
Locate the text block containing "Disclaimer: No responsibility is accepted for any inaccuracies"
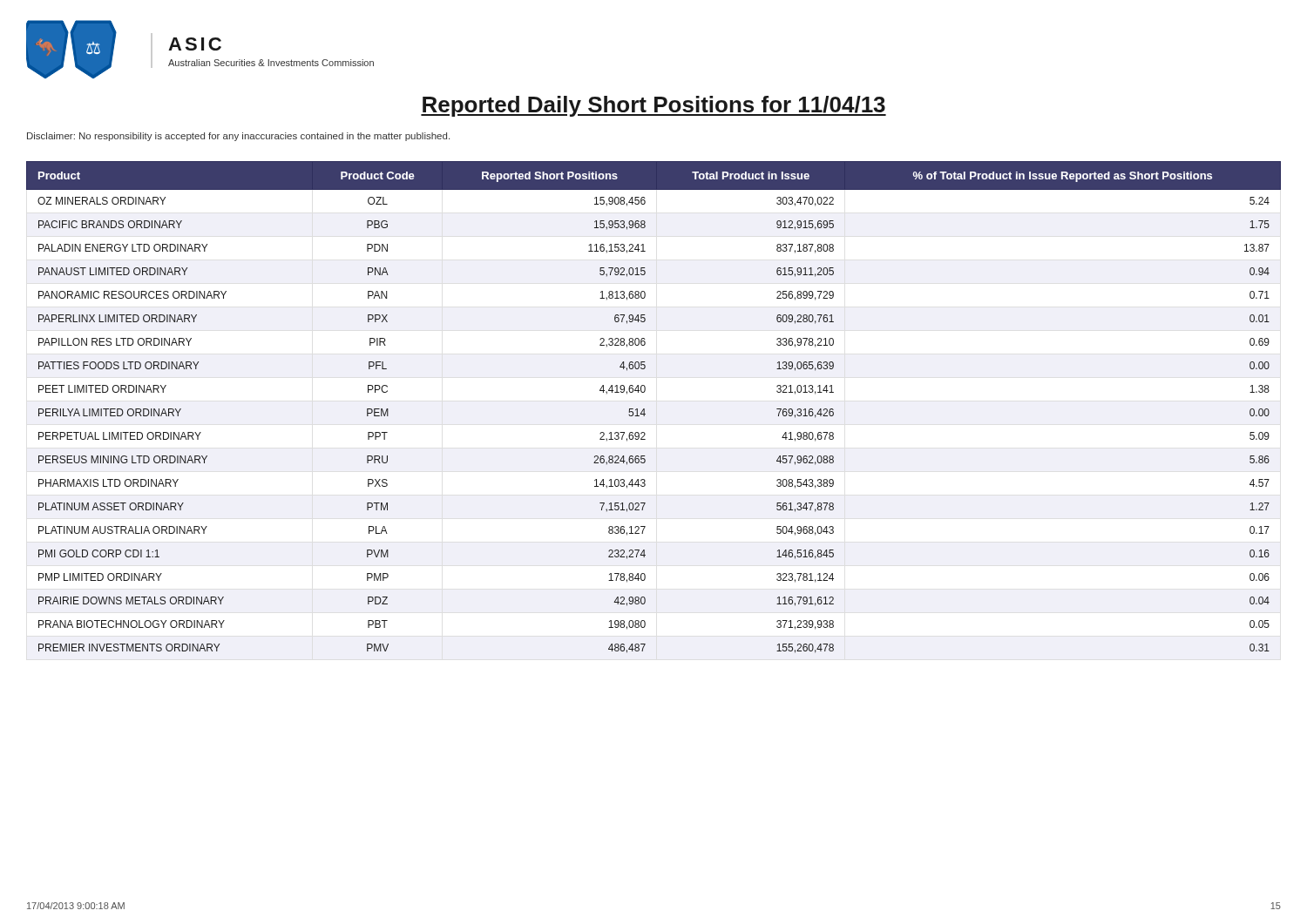(x=238, y=136)
